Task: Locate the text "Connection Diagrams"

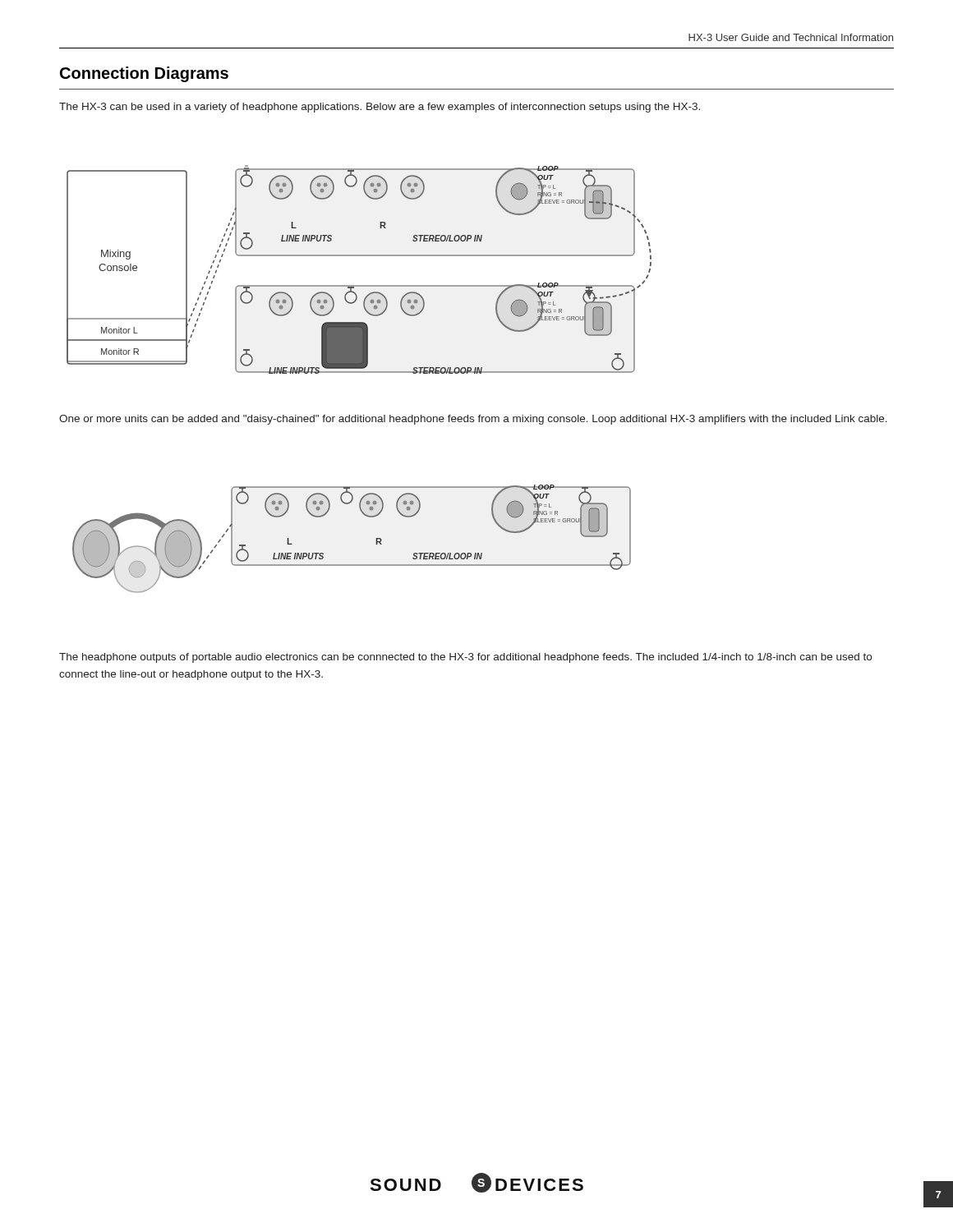Action: click(x=144, y=73)
